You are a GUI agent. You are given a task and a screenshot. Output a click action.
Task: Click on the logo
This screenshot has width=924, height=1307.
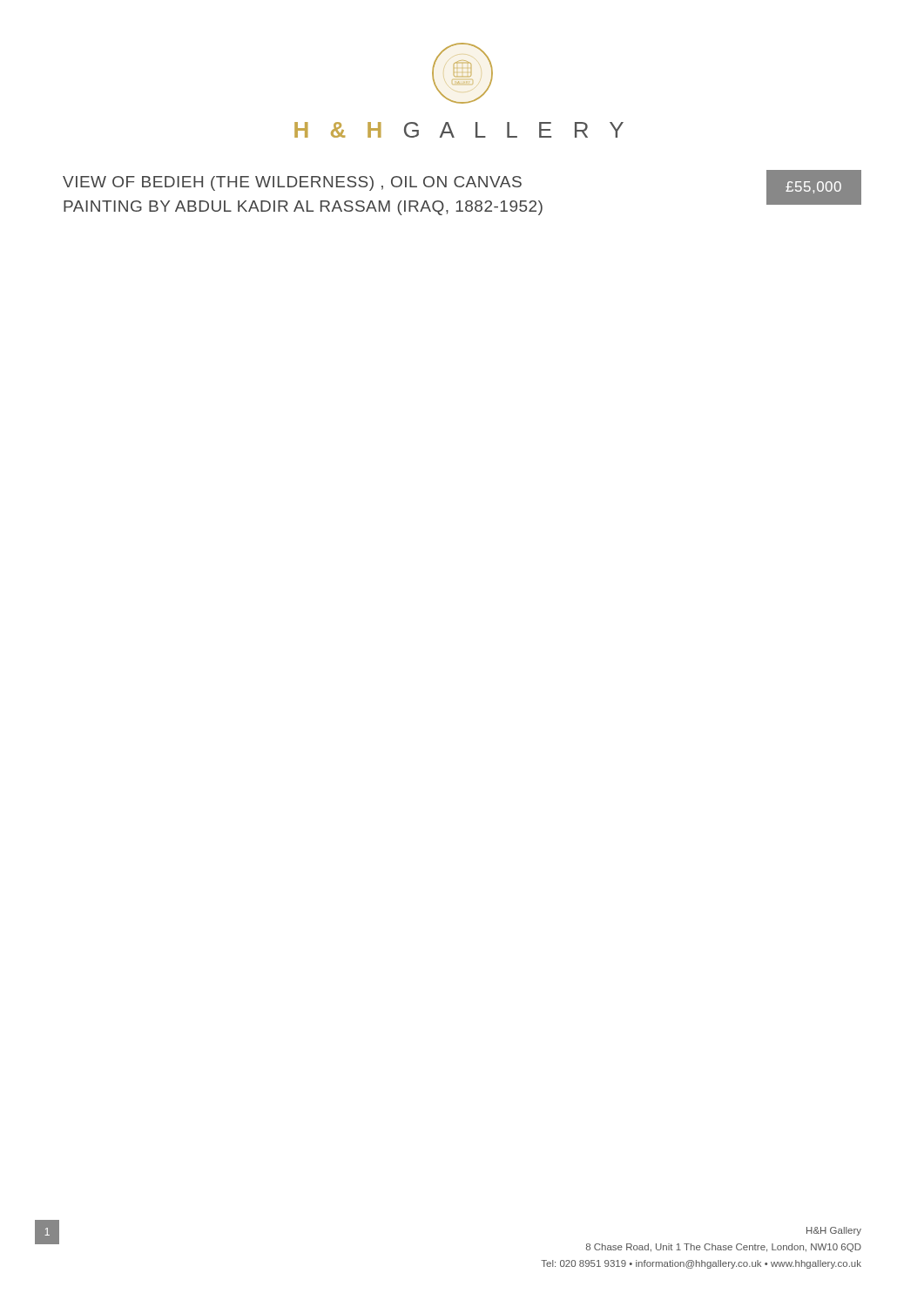(x=462, y=93)
